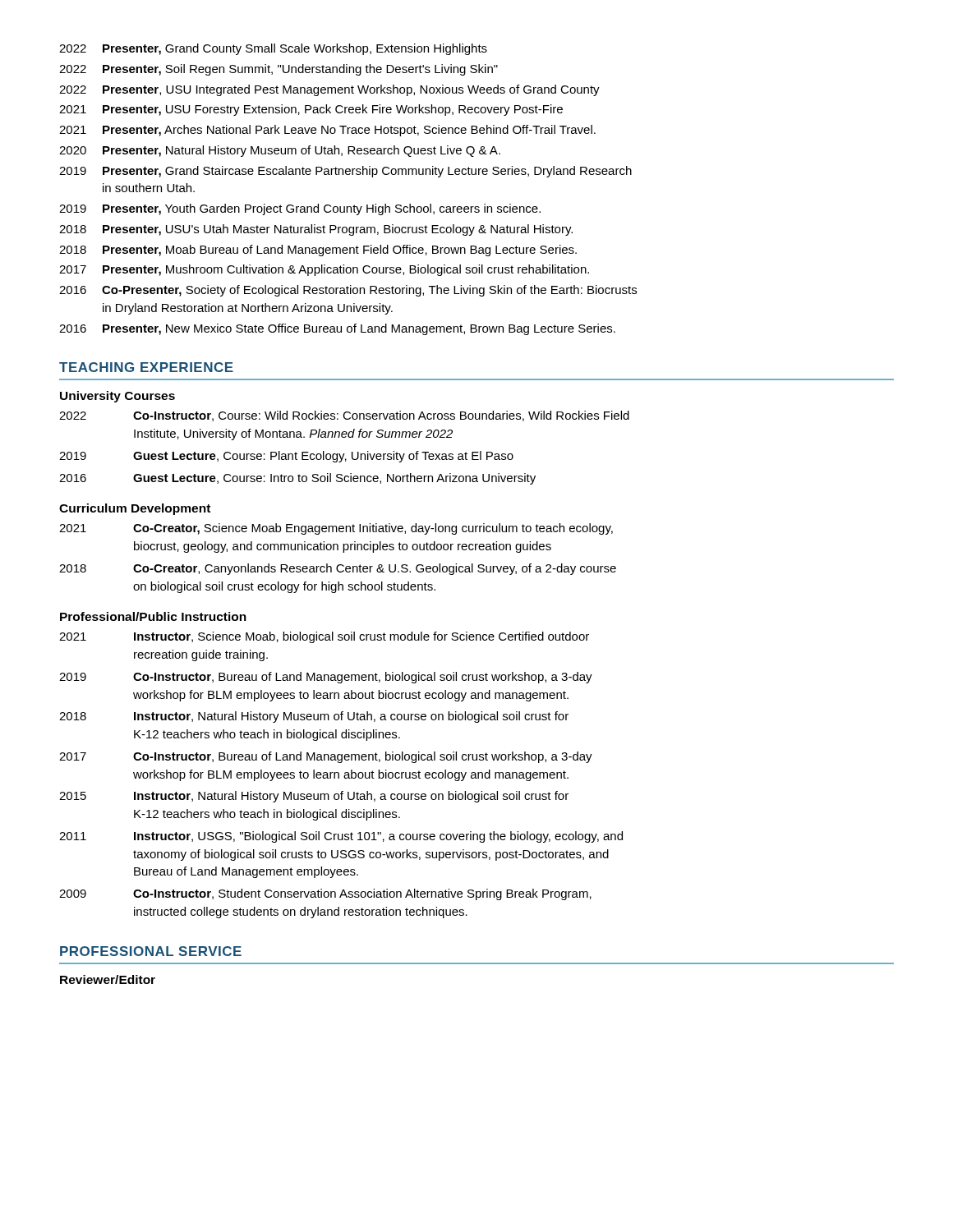Point to the block beginning "2009 Co-Instructor, Student Conservation Association Alternative Spring"
The width and height of the screenshot is (953, 1232).
476,902
